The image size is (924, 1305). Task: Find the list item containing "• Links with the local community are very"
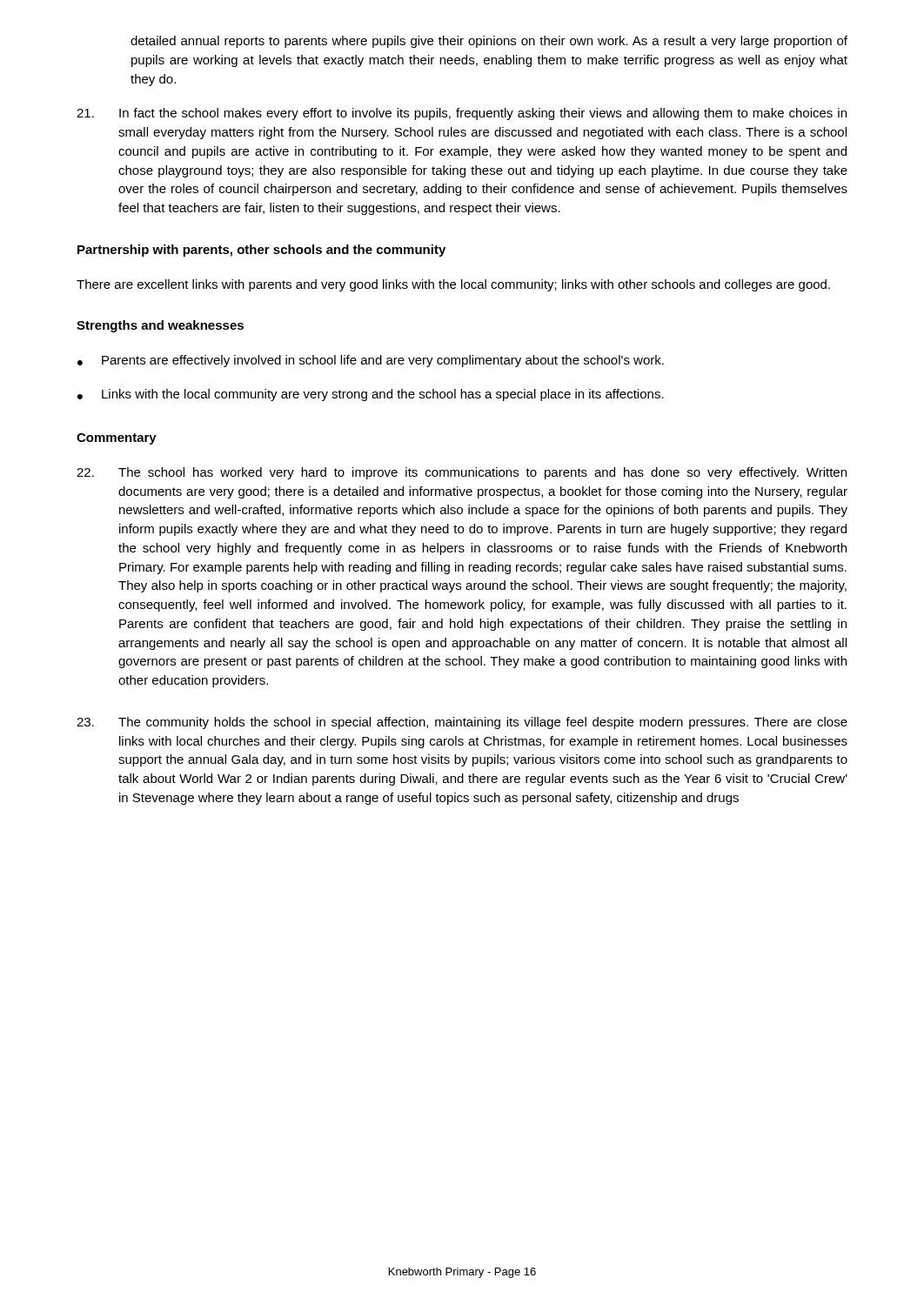(x=462, y=397)
